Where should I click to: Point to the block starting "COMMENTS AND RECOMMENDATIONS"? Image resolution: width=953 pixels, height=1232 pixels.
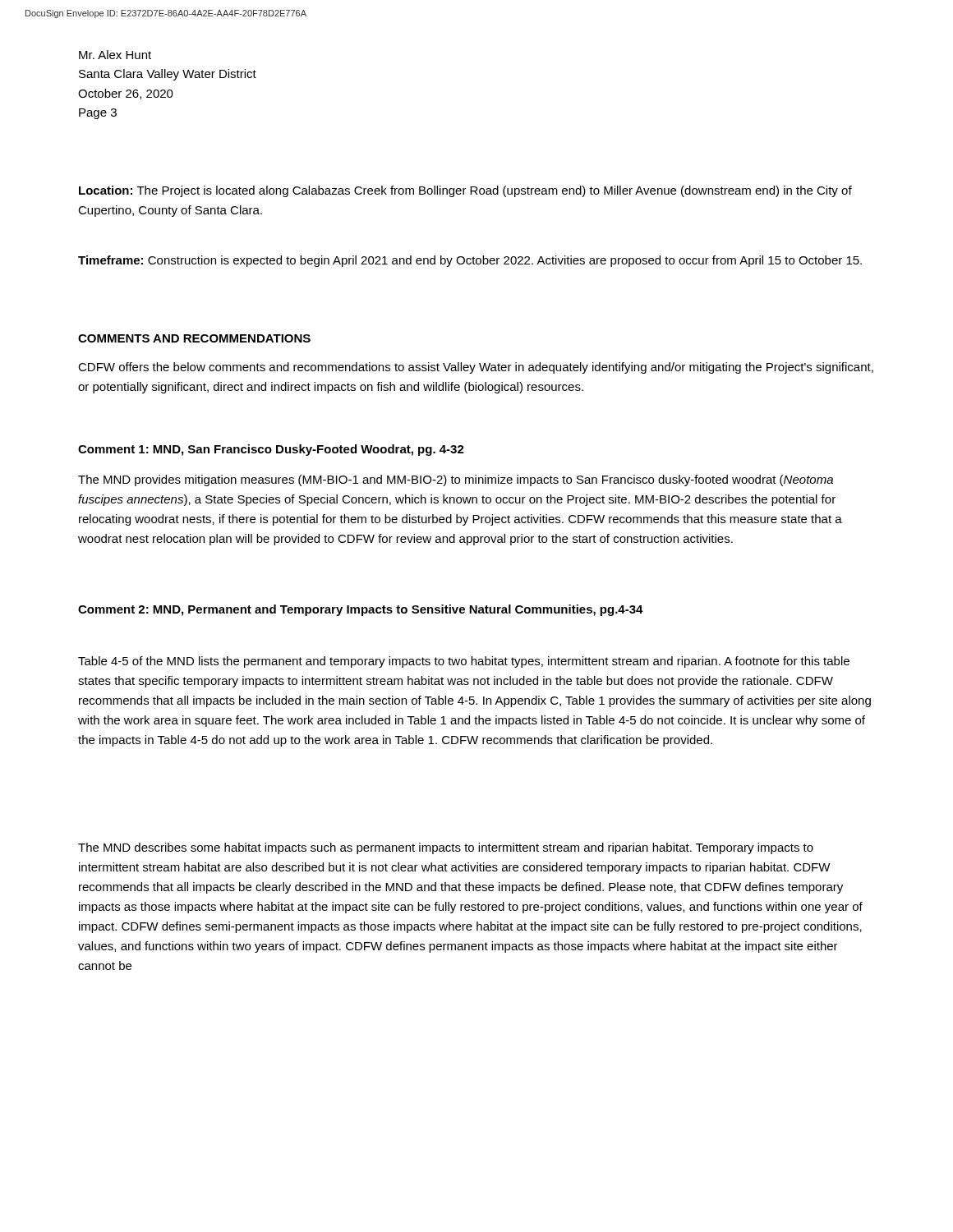coord(194,338)
